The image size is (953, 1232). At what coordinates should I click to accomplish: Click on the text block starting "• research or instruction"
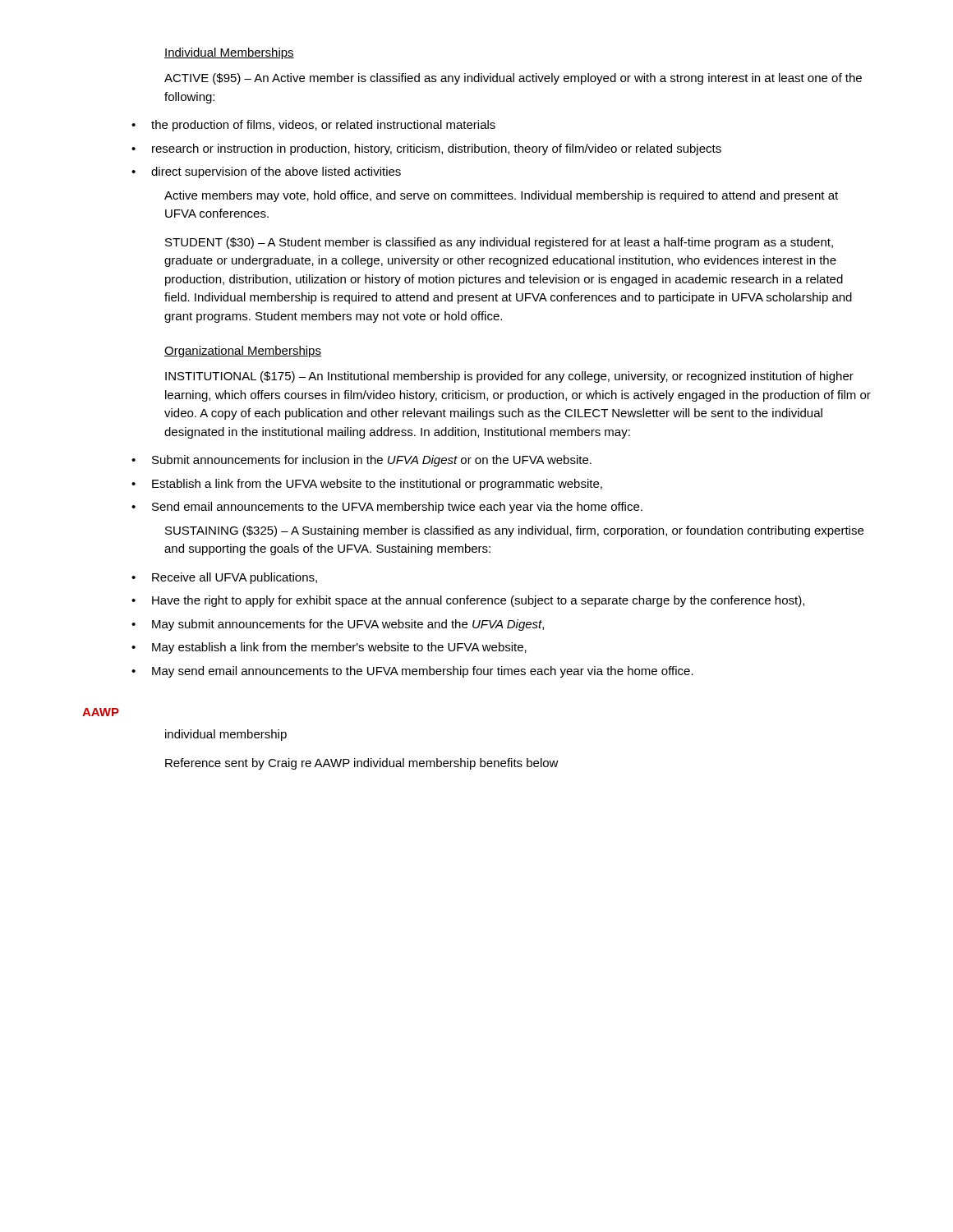[501, 148]
